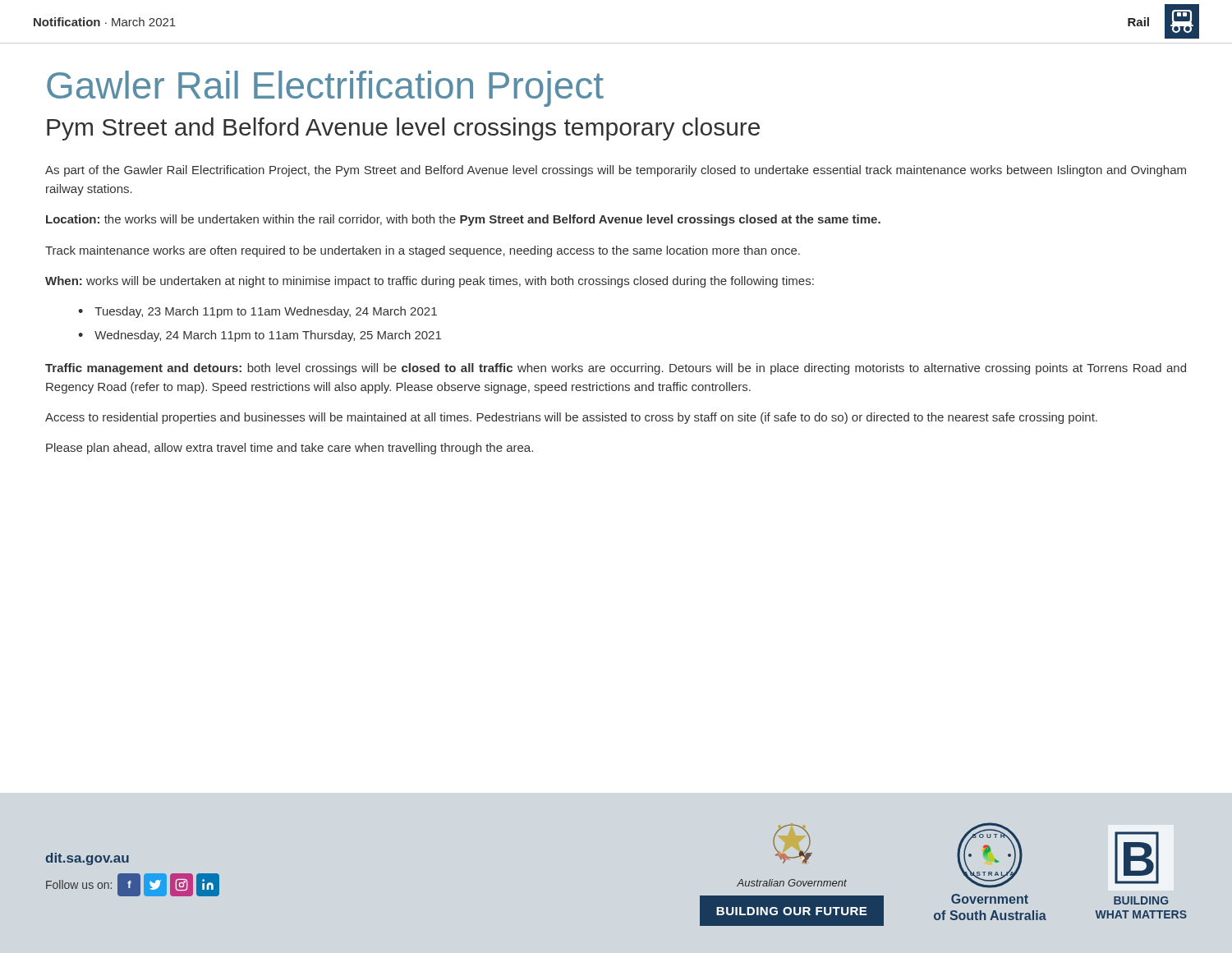The width and height of the screenshot is (1232, 953).
Task: Find the block on this page that starts "Track maintenance works are often required"
Action: coord(423,250)
